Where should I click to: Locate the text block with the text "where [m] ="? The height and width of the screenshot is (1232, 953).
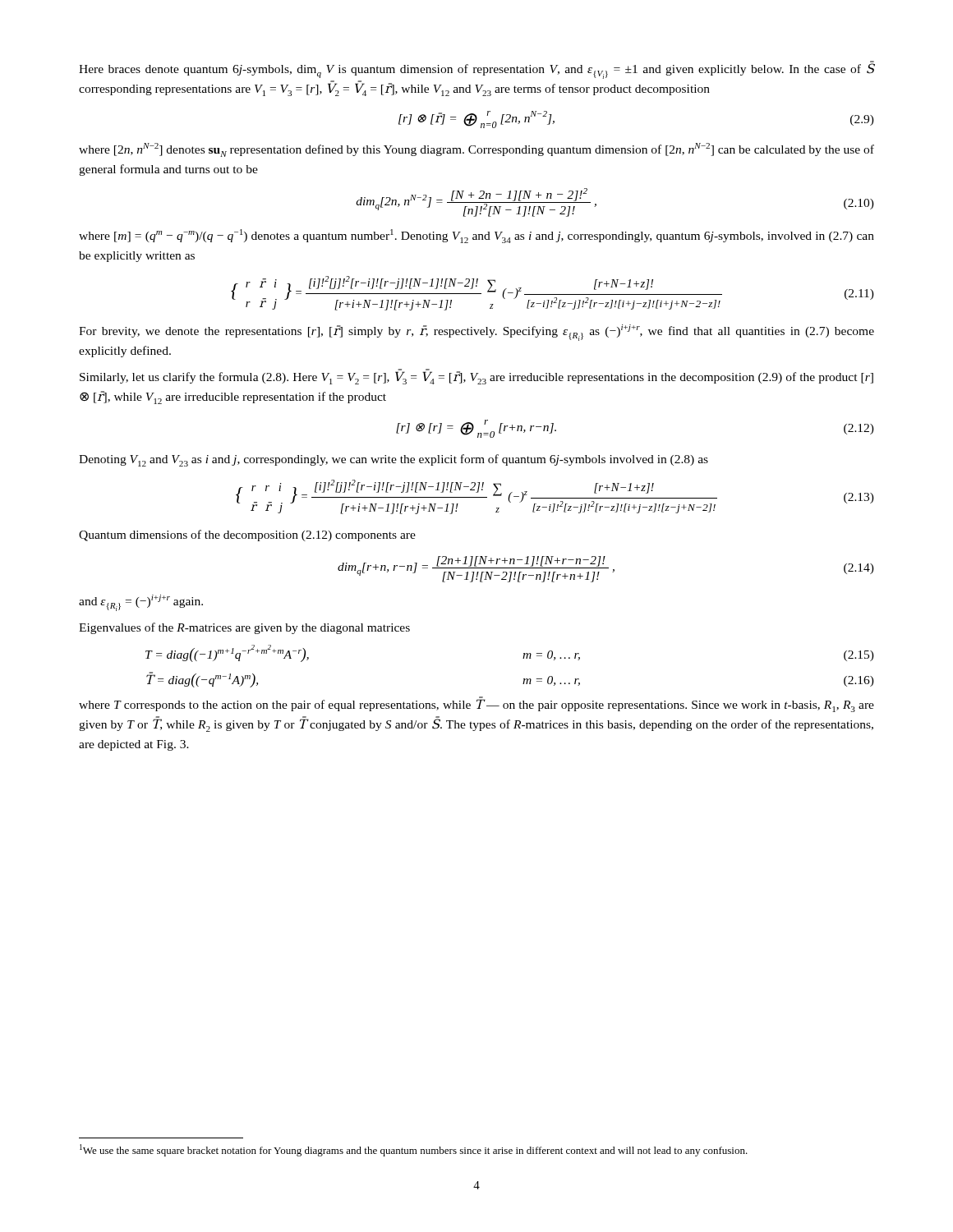coord(476,246)
